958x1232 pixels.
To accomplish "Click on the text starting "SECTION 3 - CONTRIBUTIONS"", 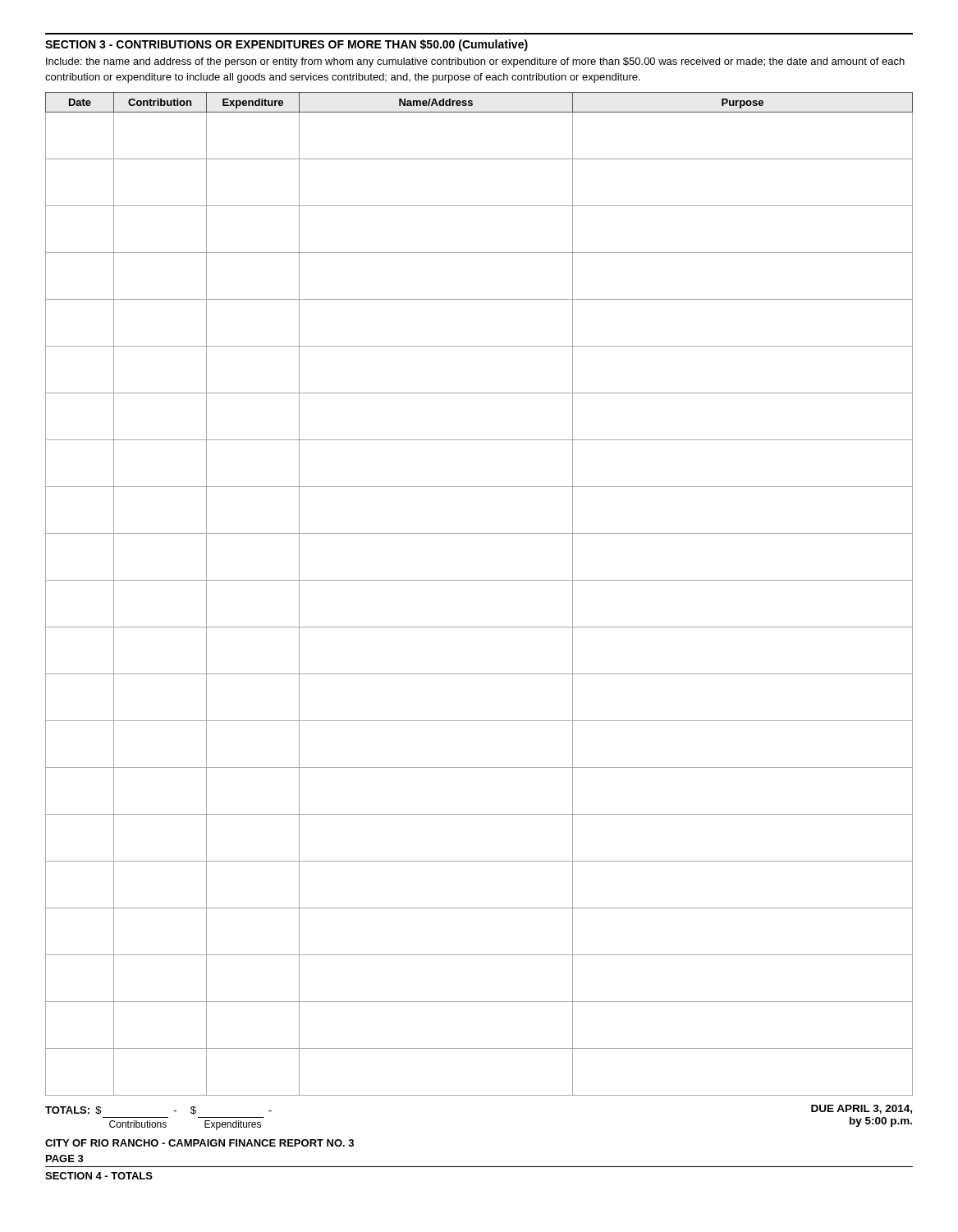I will click(287, 44).
